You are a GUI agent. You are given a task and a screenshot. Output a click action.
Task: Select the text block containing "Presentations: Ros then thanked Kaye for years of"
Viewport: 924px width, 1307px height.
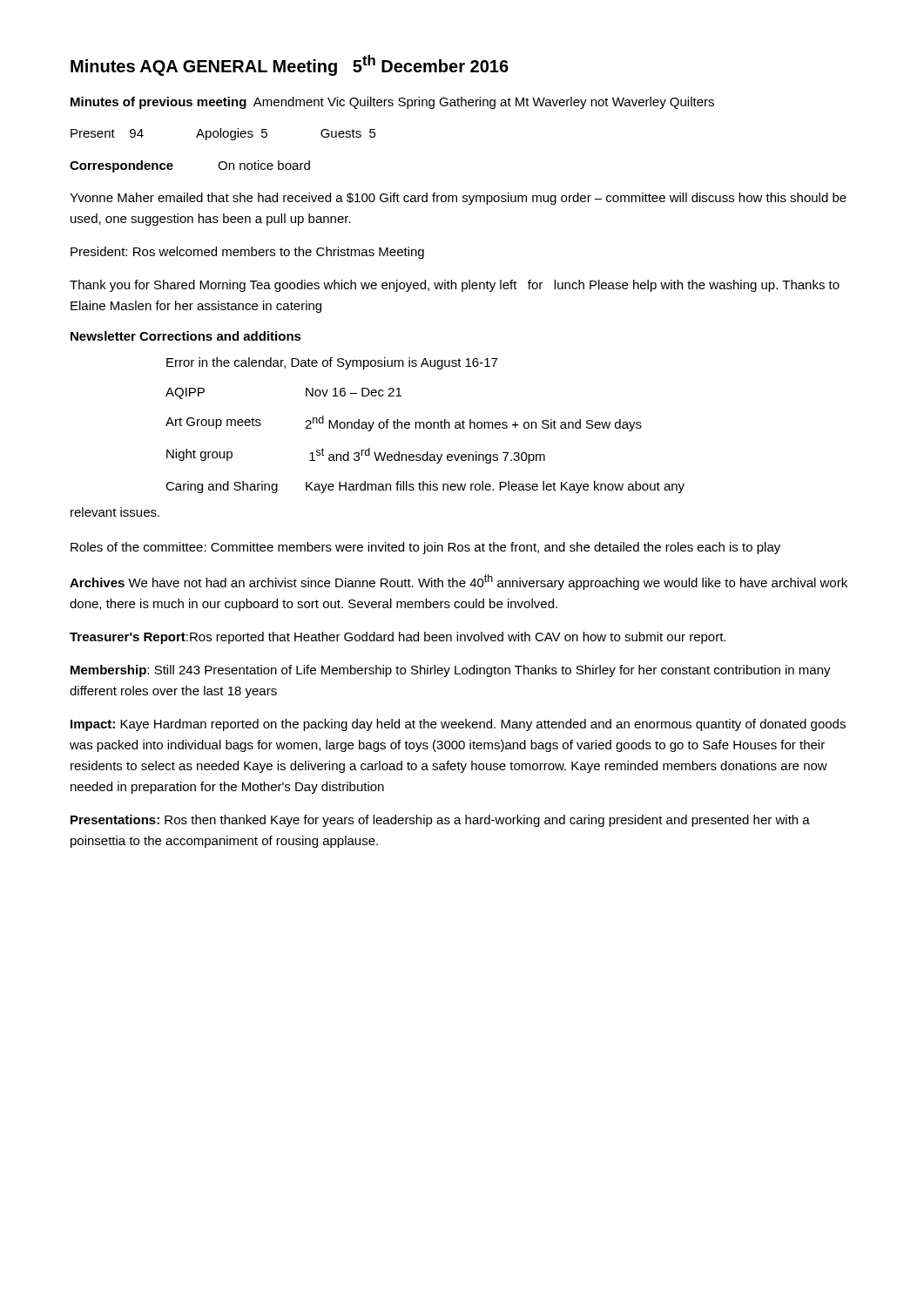tap(440, 830)
